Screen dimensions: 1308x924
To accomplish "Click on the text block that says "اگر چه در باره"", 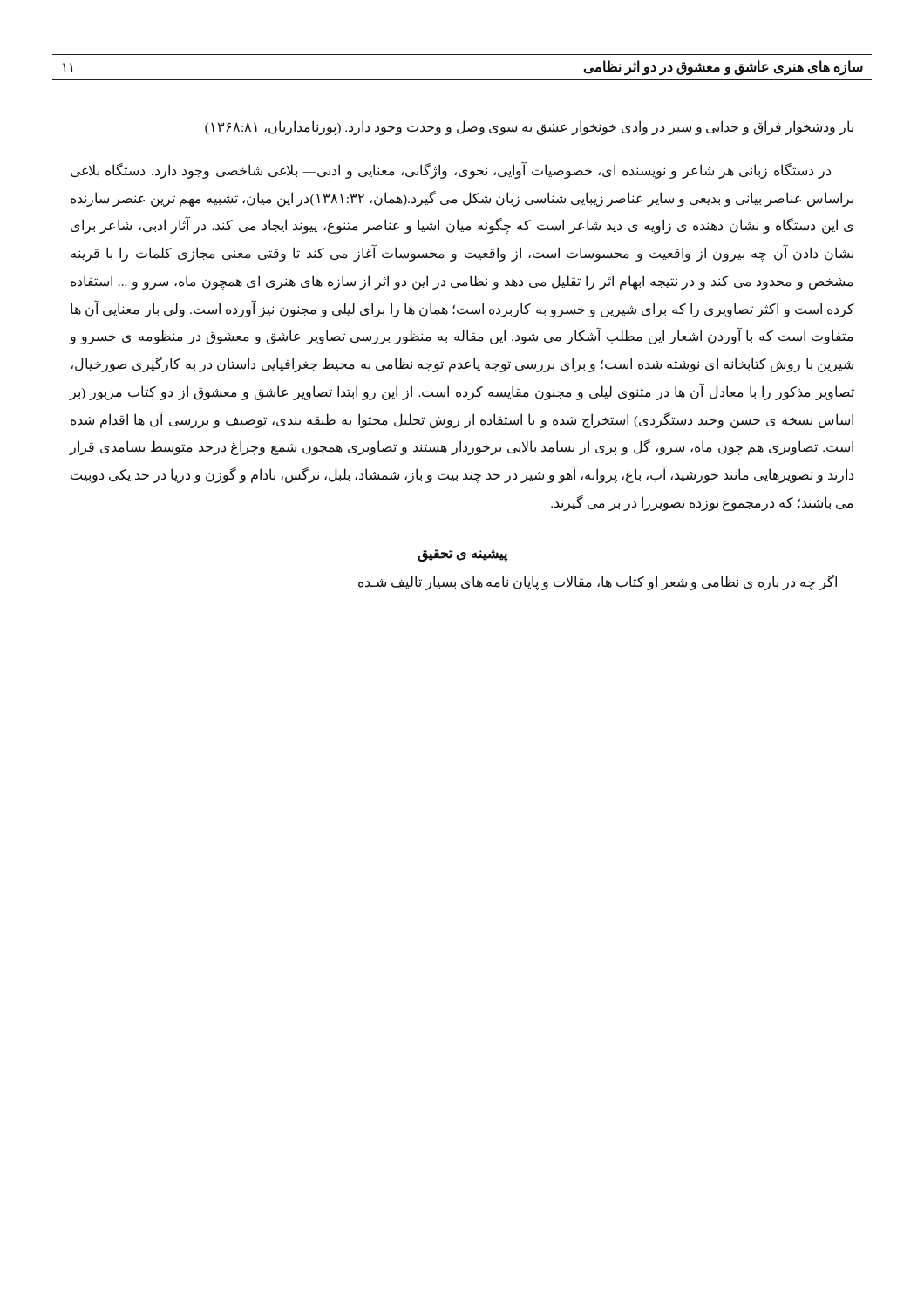I will pyautogui.click(x=606, y=582).
